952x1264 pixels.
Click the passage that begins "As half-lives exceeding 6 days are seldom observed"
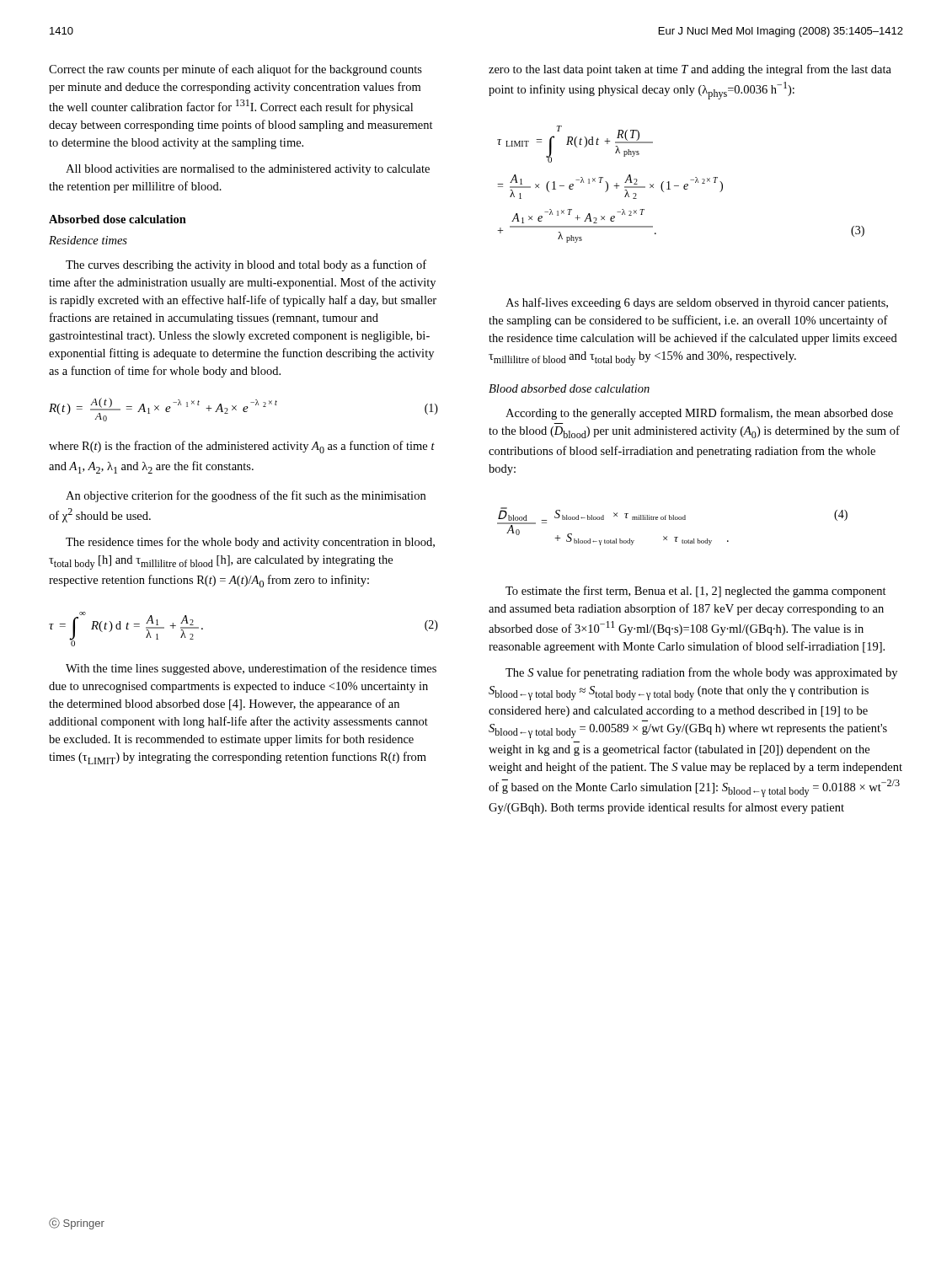pos(696,331)
